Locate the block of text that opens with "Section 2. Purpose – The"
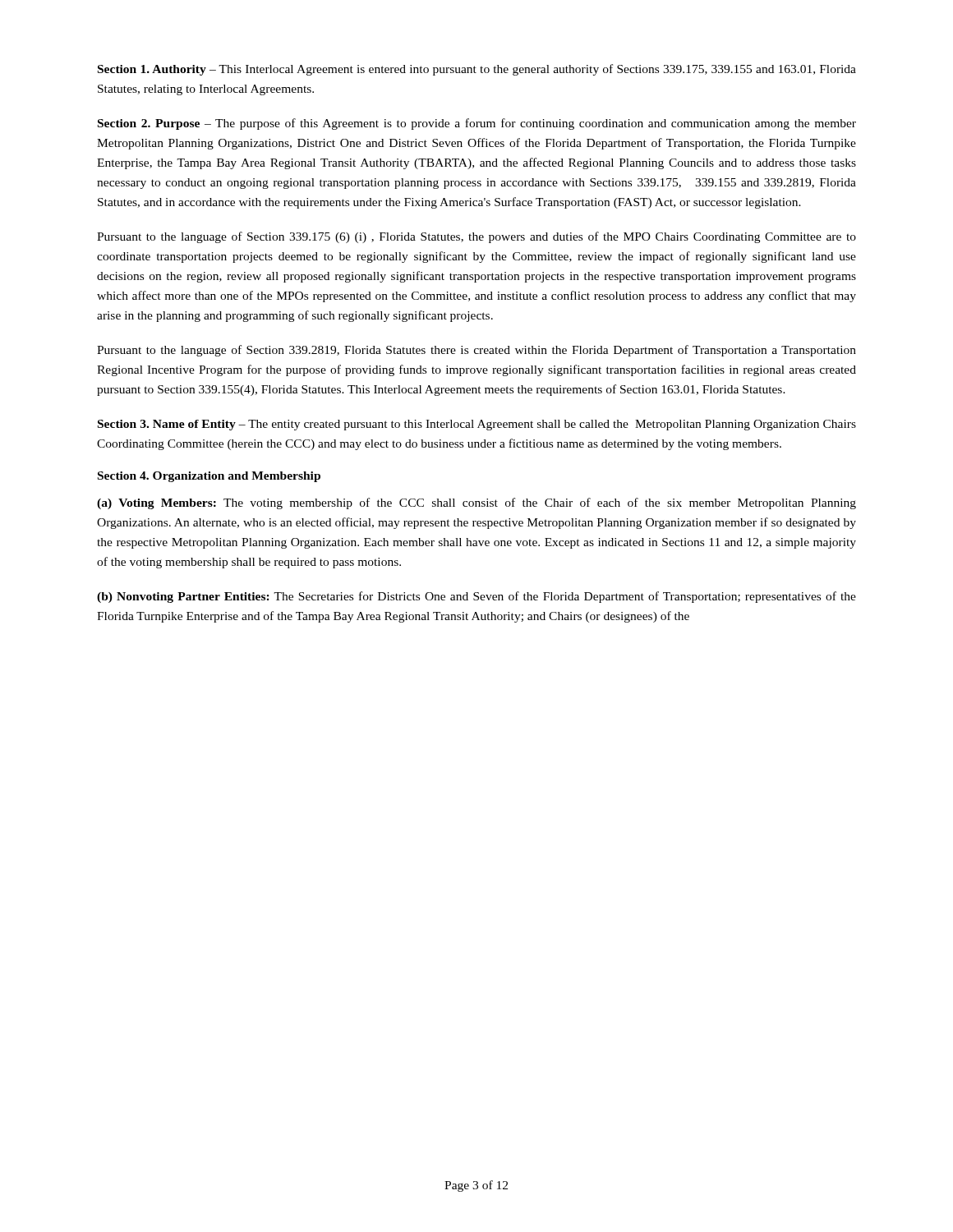953x1232 pixels. (x=476, y=163)
